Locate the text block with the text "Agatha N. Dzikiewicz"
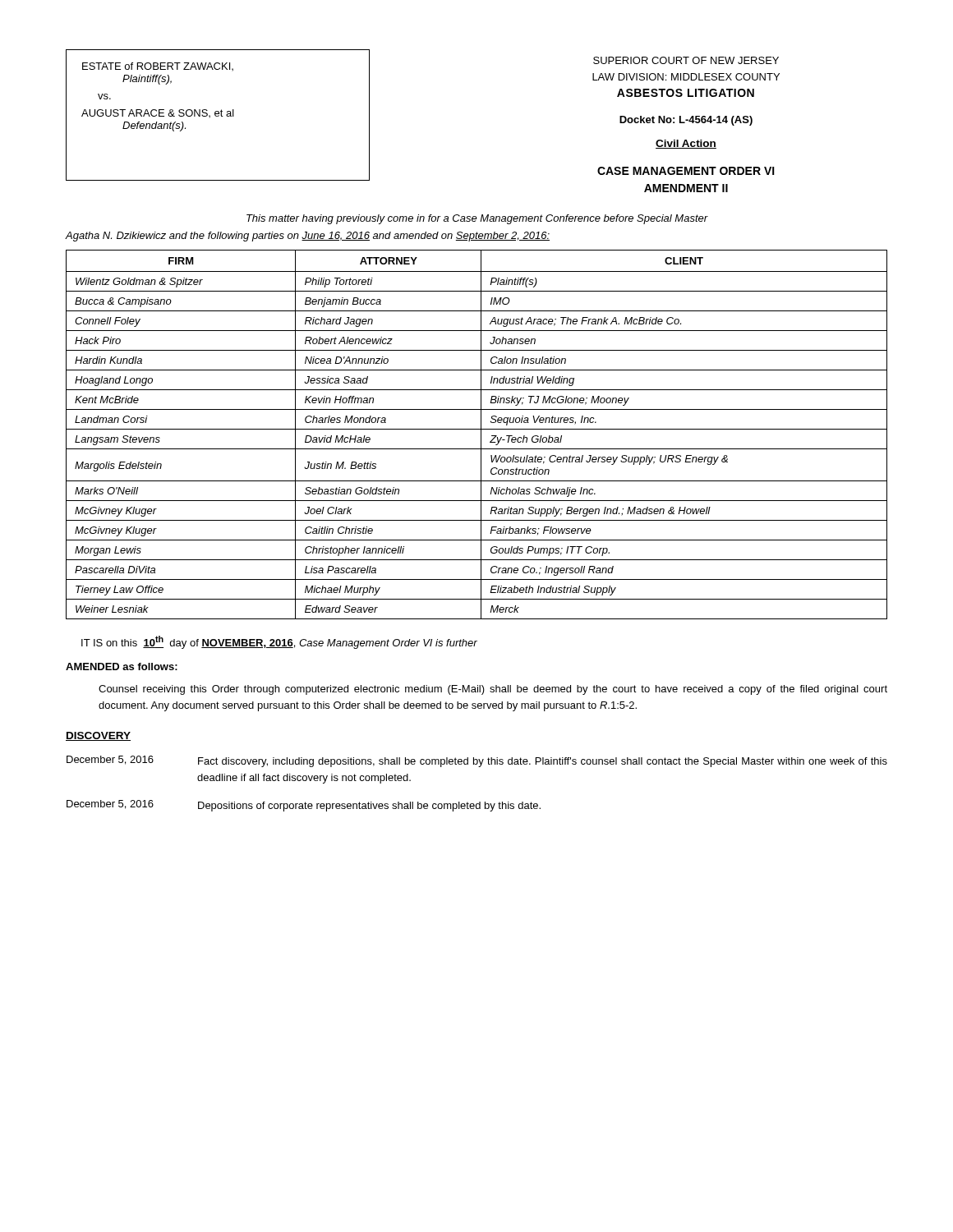953x1232 pixels. pos(308,235)
